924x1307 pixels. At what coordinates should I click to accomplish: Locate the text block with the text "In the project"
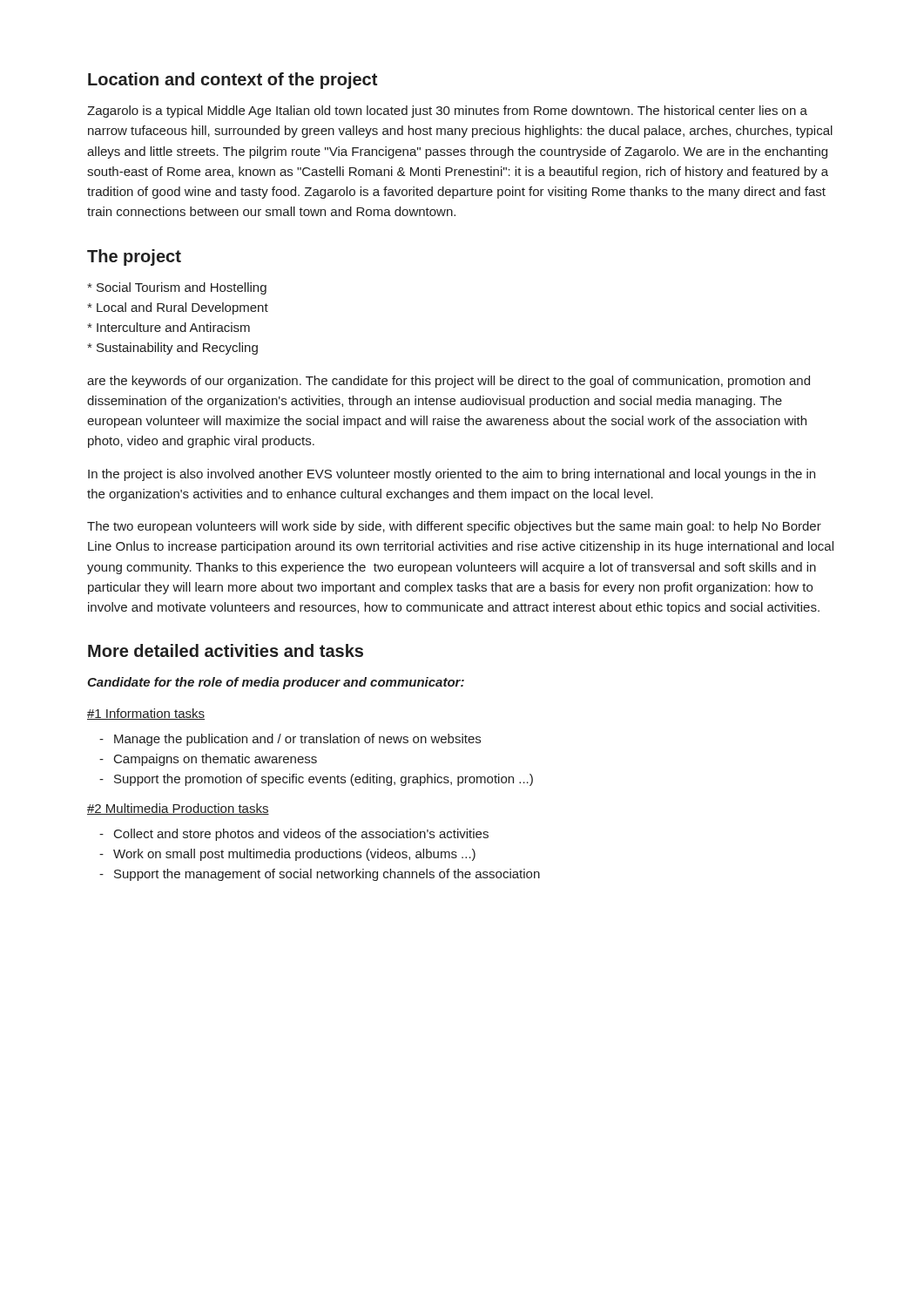point(452,483)
